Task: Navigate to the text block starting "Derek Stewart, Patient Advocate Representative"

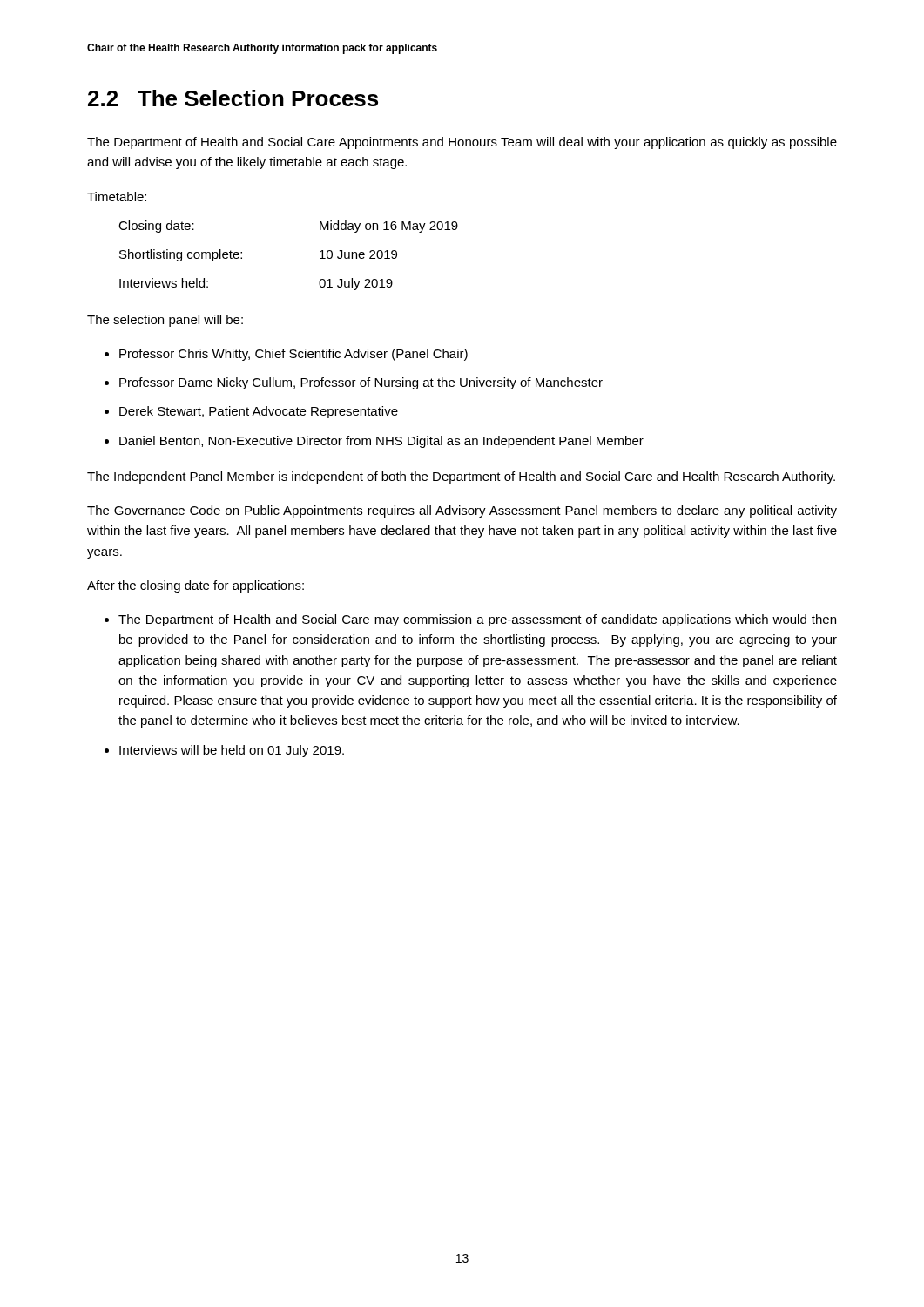Action: coord(258,411)
